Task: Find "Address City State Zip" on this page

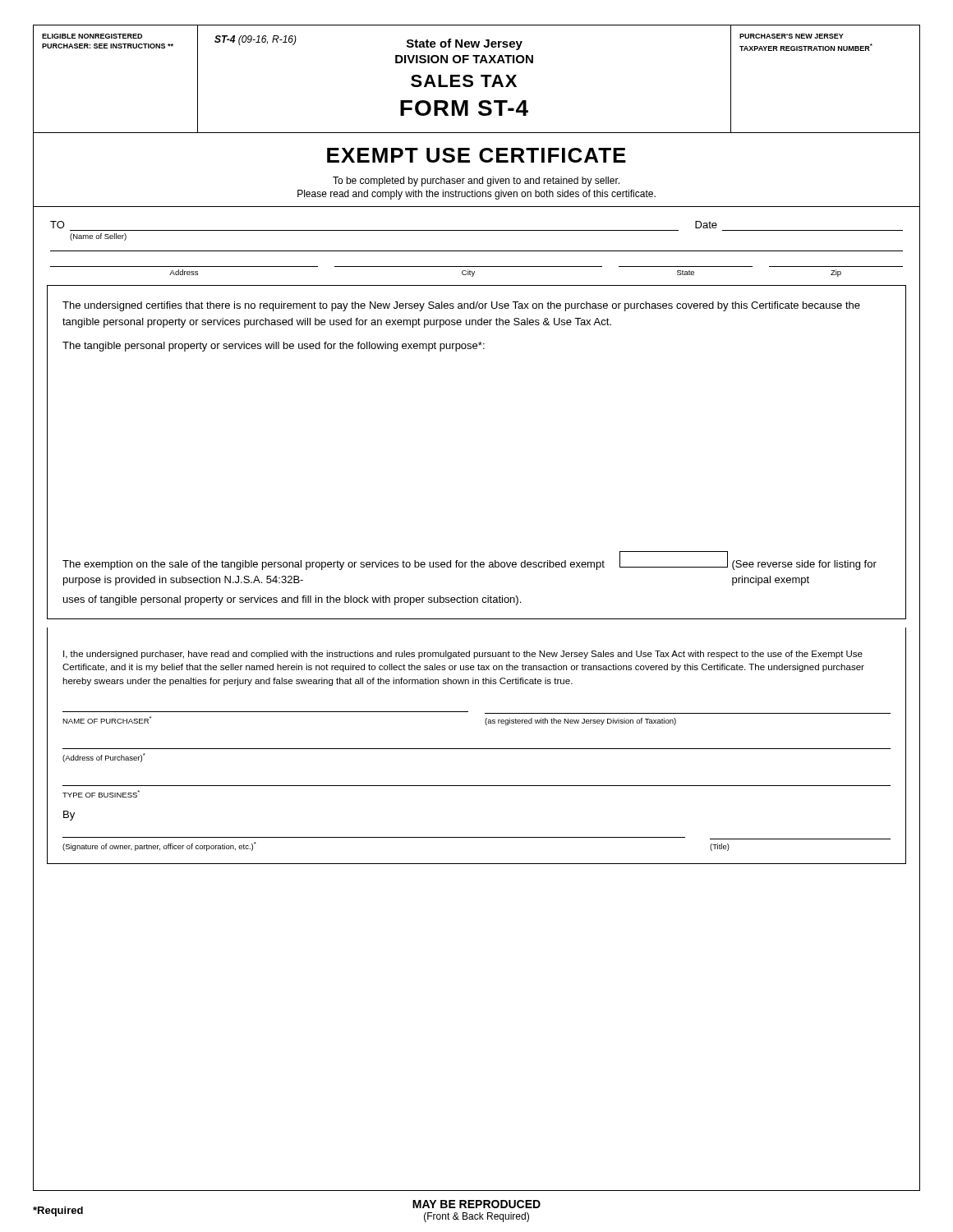Action: click(476, 266)
